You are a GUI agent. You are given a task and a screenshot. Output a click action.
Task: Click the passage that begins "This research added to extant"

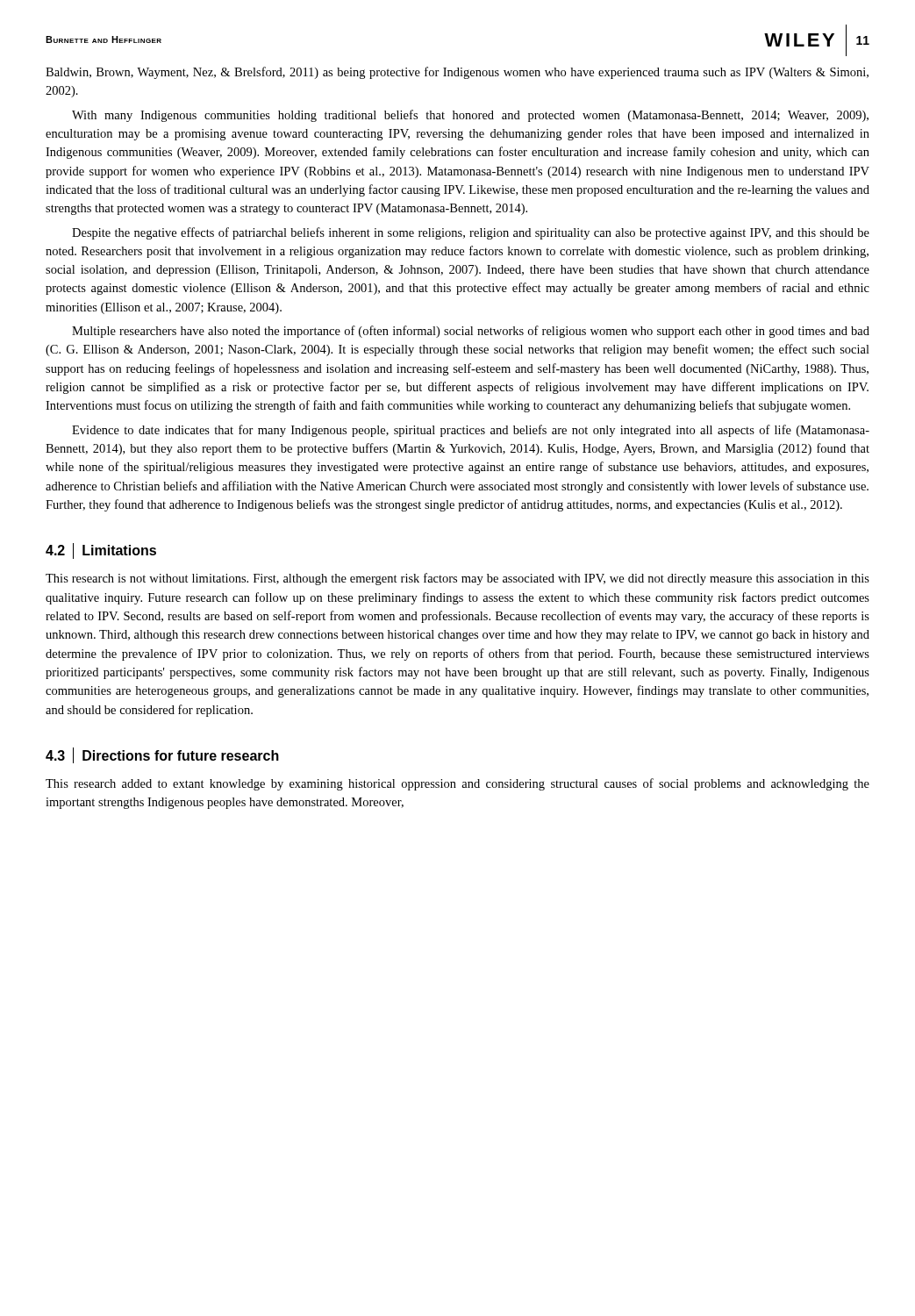[458, 793]
